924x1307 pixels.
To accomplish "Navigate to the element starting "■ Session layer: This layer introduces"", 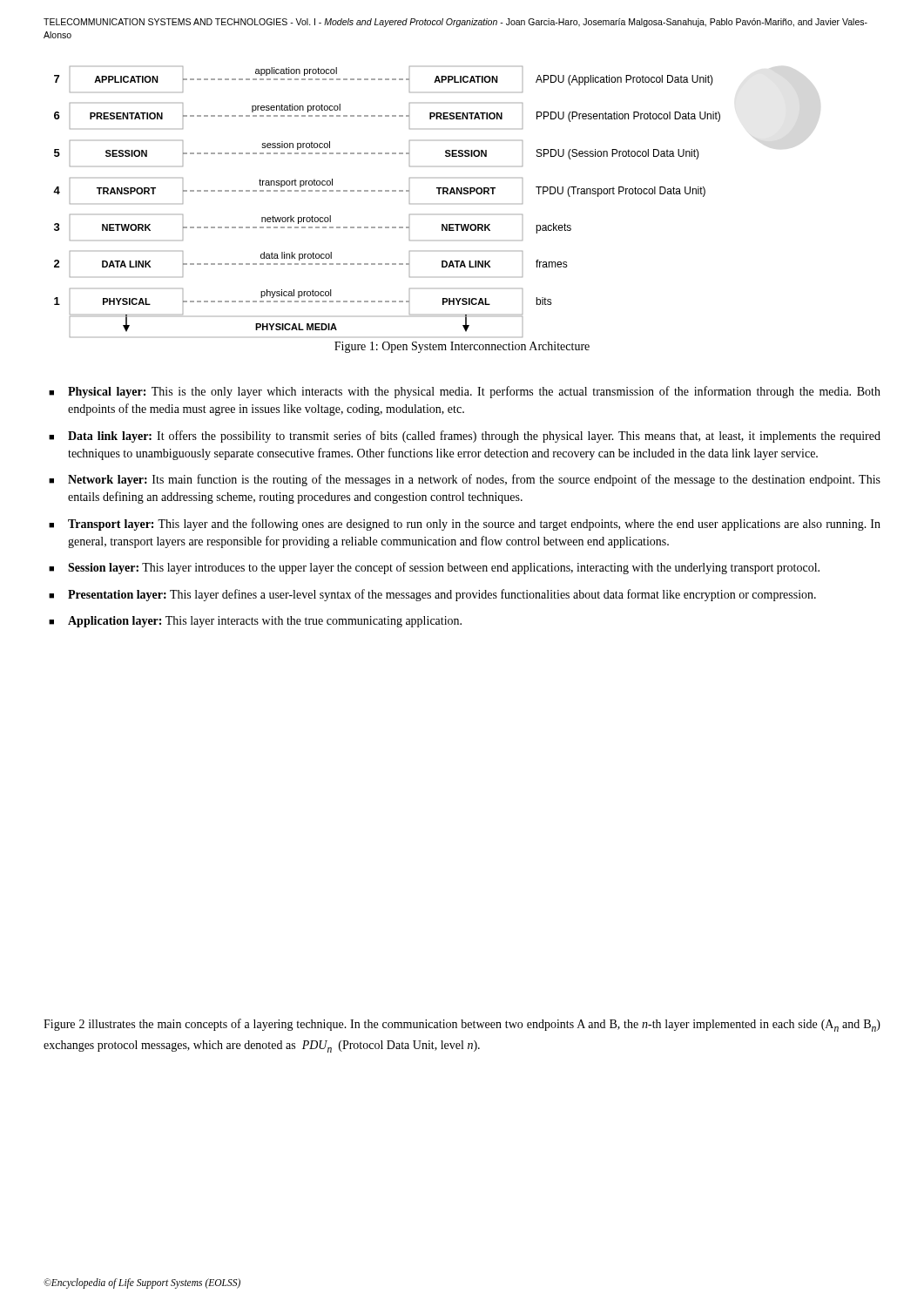I will click(462, 569).
